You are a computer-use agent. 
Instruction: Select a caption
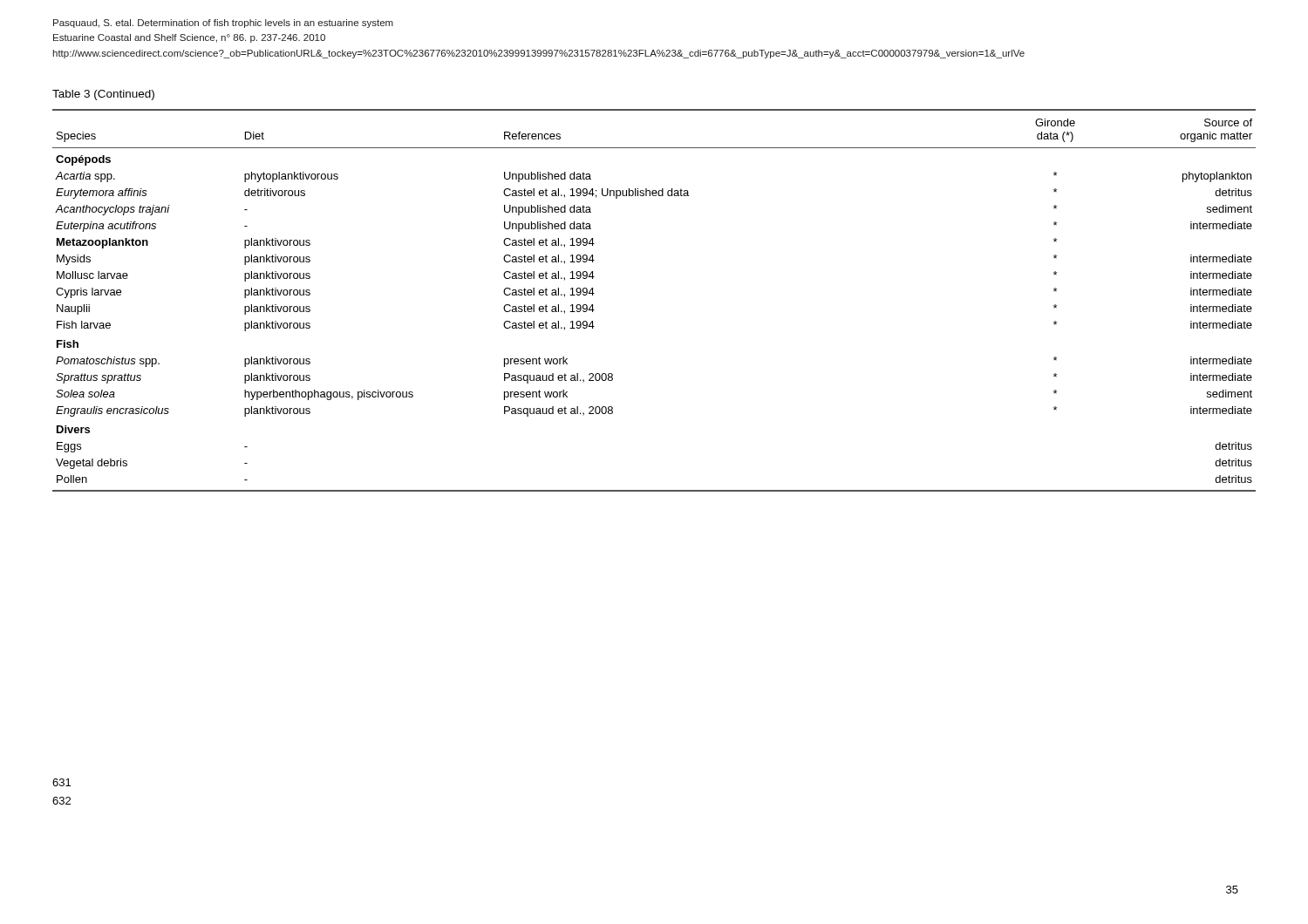pos(104,94)
